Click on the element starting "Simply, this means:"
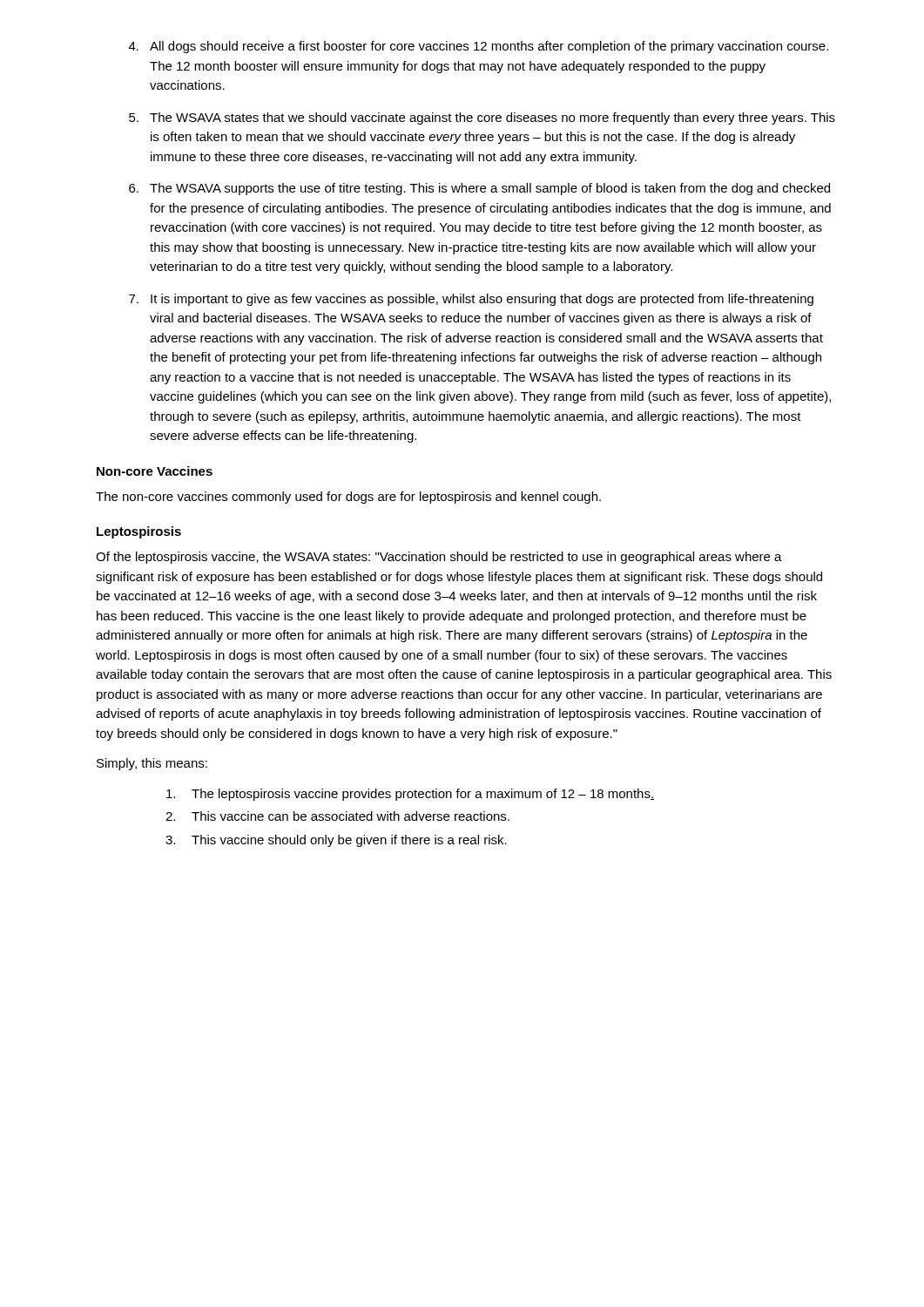924x1307 pixels. 152,763
